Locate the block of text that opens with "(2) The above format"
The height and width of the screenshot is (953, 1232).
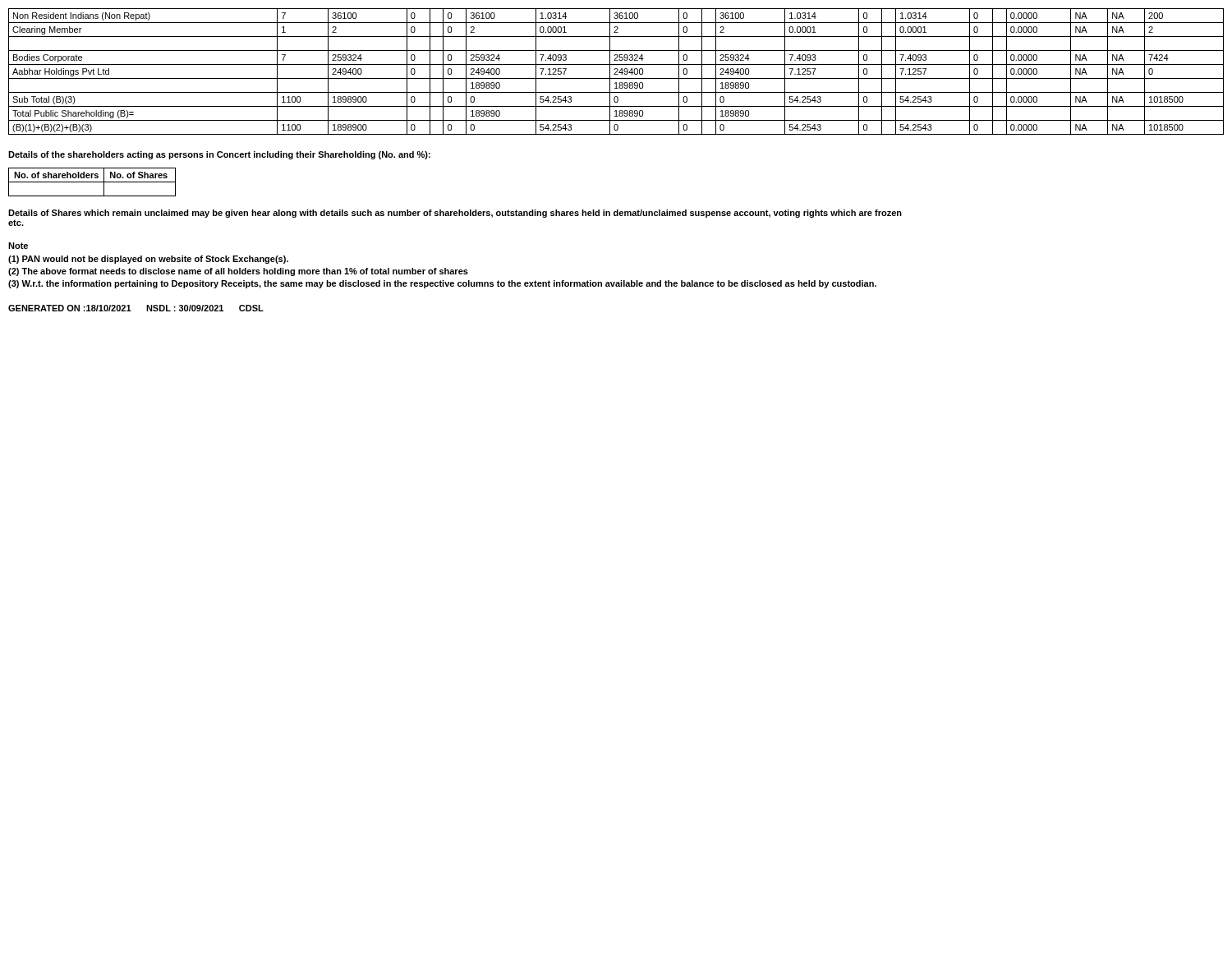pos(238,271)
